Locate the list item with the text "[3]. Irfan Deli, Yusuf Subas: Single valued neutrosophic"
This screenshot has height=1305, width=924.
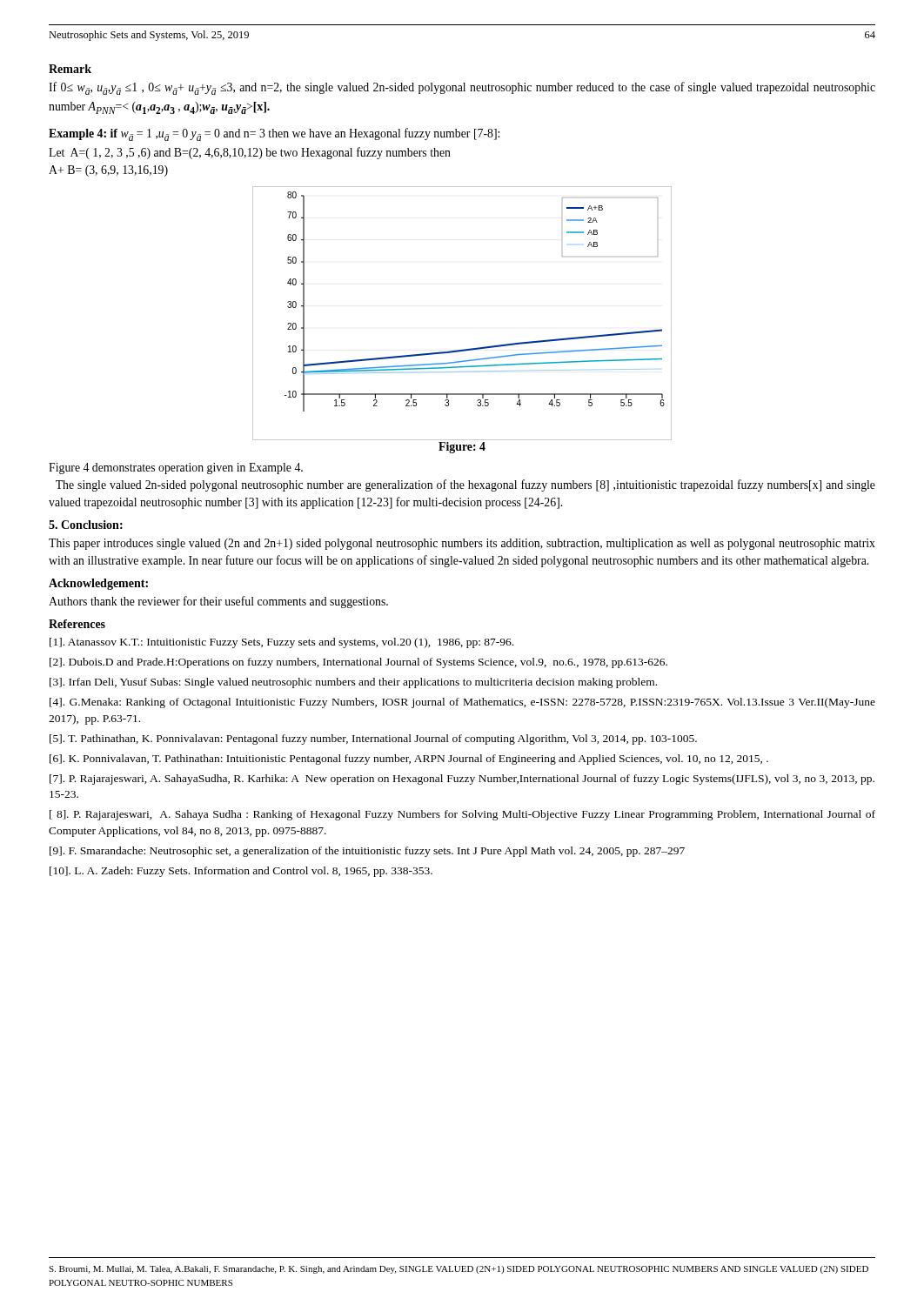click(x=353, y=682)
